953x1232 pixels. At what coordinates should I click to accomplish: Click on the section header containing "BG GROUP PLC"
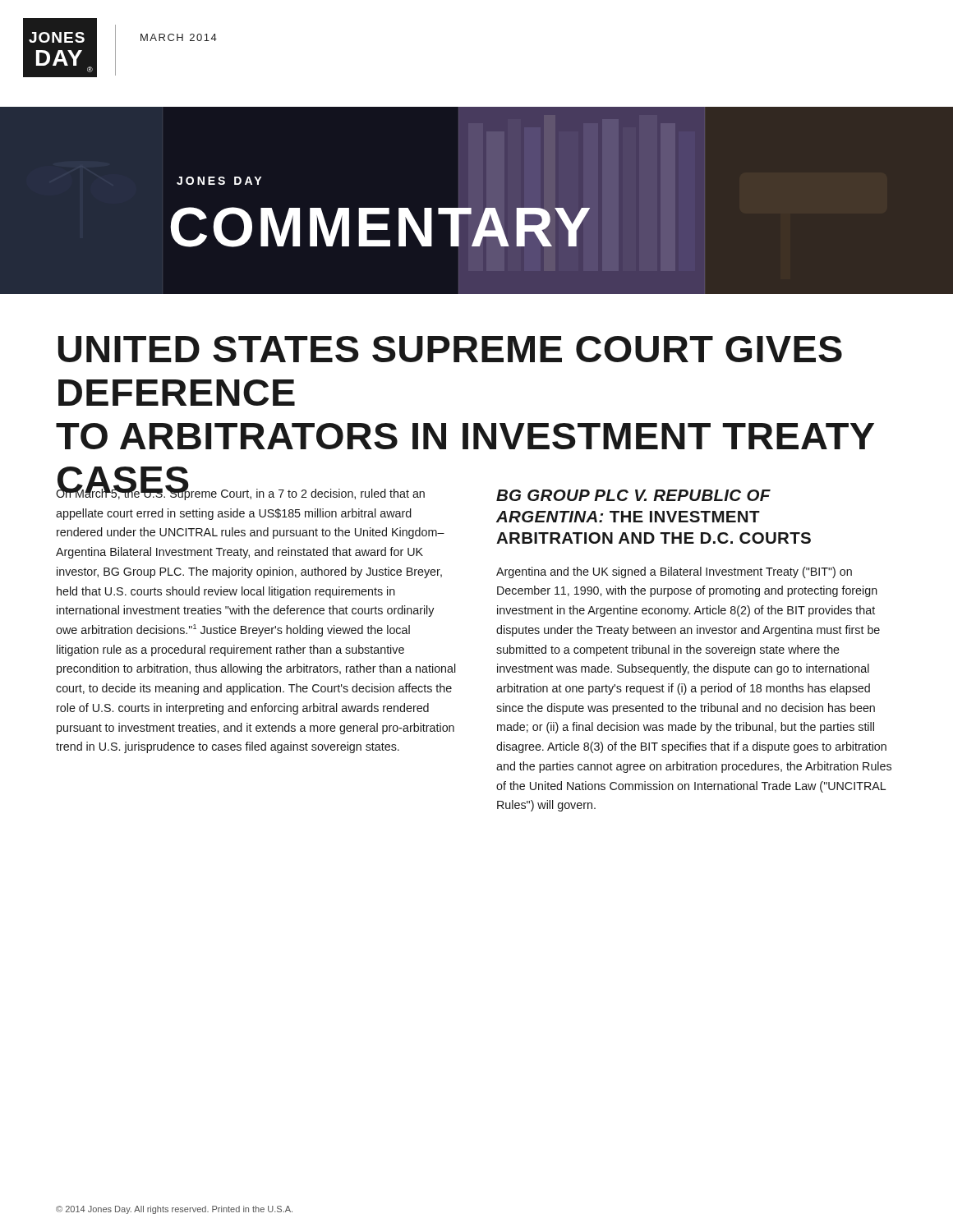[x=654, y=516]
